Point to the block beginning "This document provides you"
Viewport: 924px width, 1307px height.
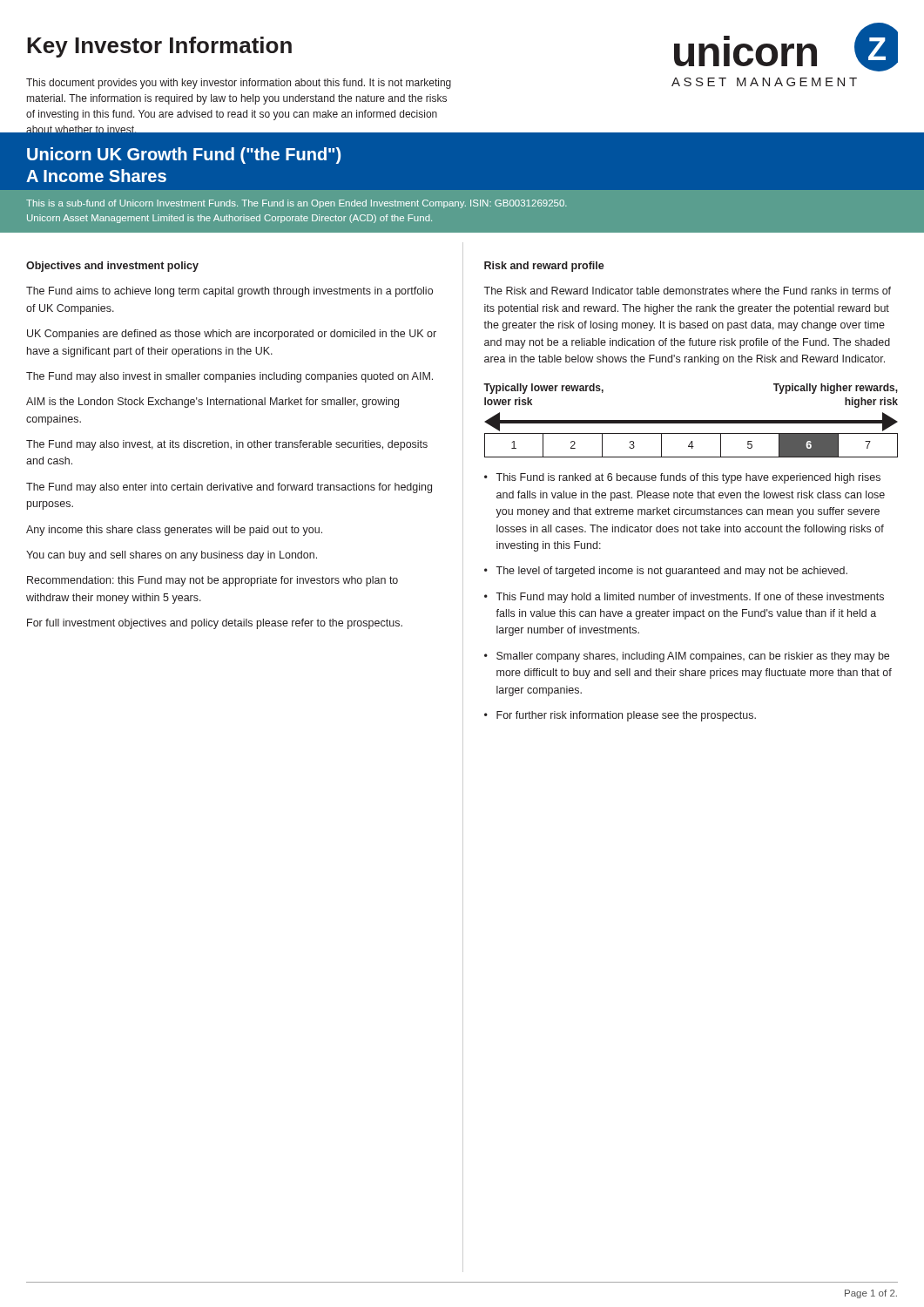coord(239,106)
